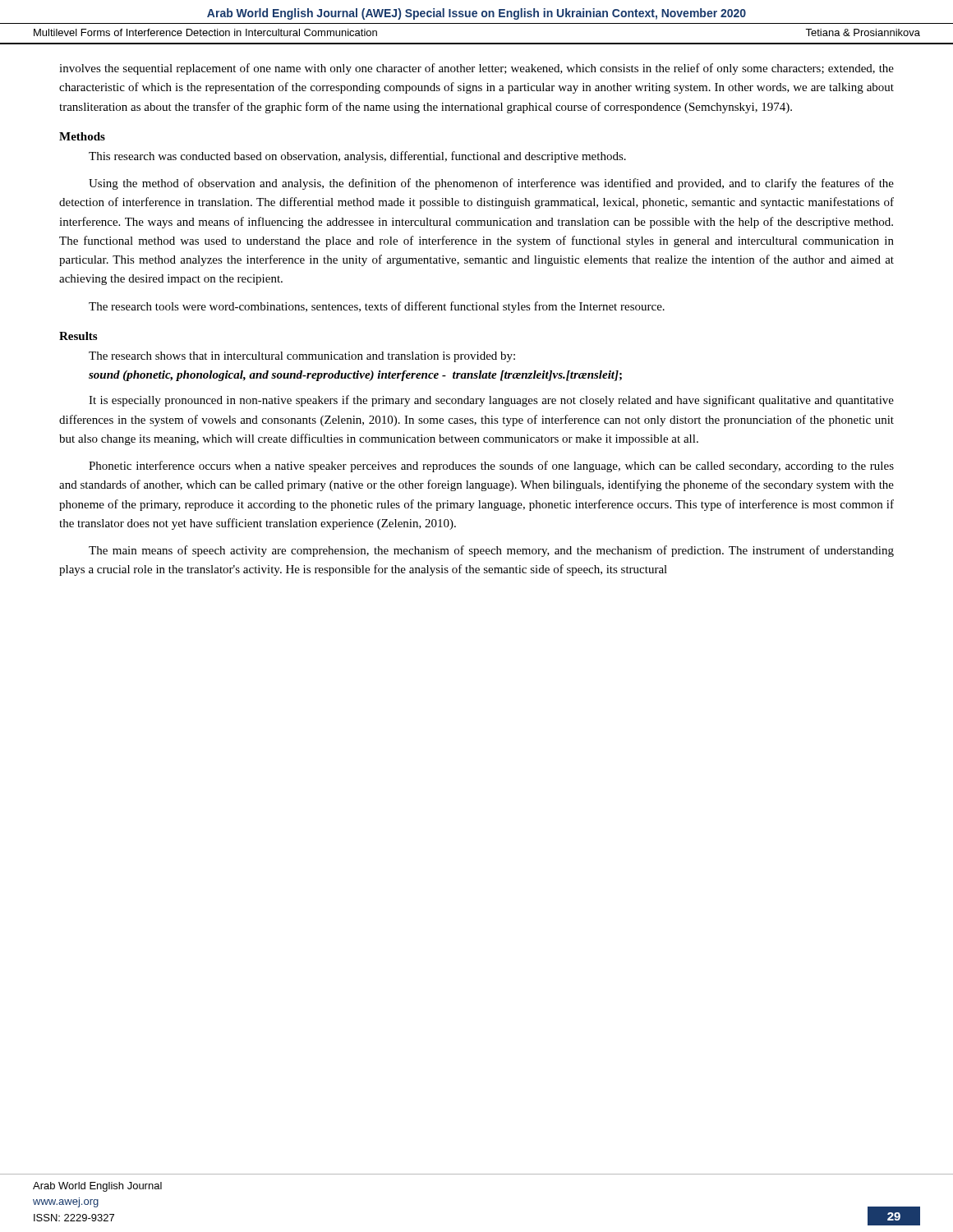This screenshot has height=1232, width=953.
Task: Locate the text block that reads "Phonetic interference occurs when a native speaker"
Action: [x=476, y=495]
